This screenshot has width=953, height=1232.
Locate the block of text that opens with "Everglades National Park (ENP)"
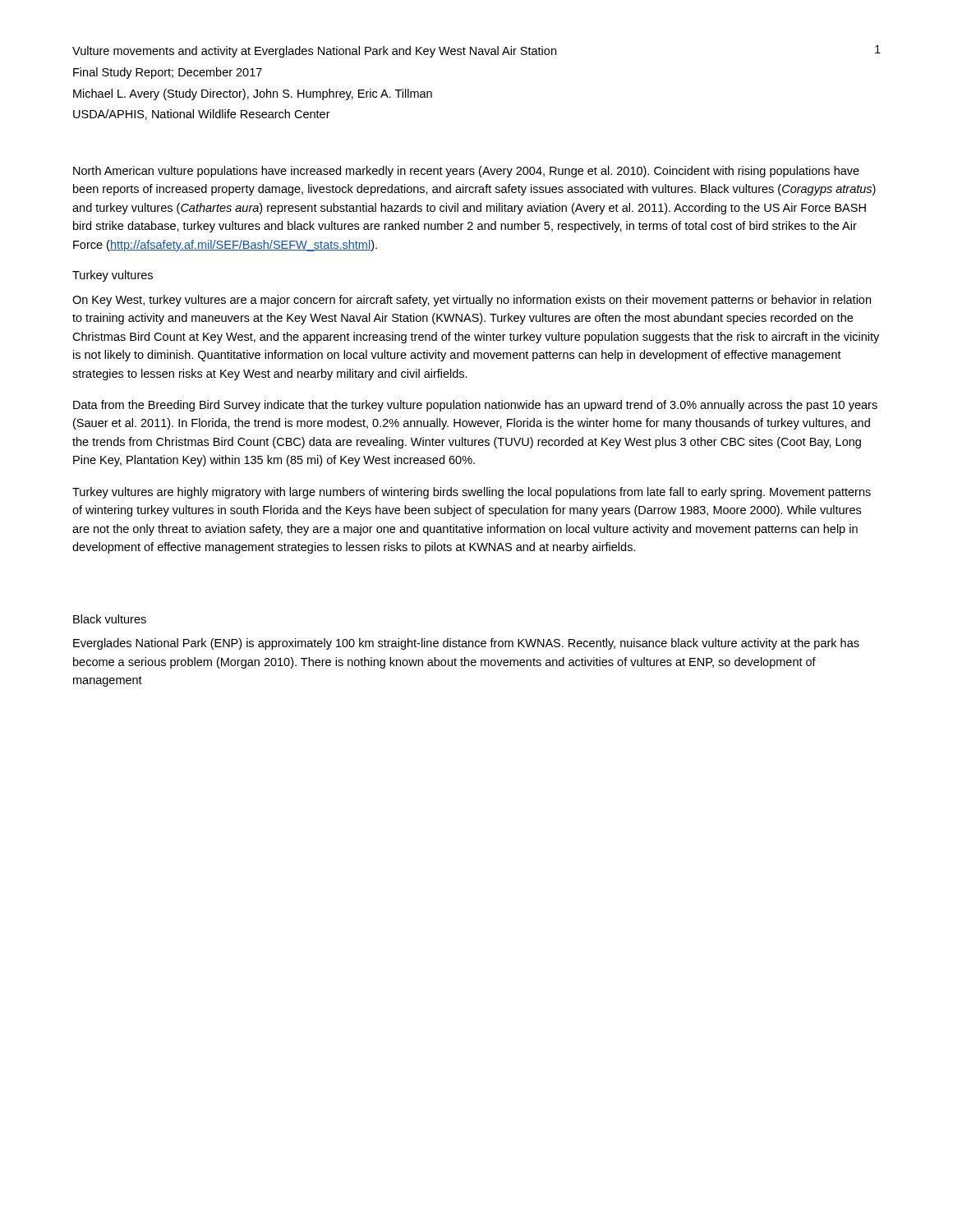(466, 662)
